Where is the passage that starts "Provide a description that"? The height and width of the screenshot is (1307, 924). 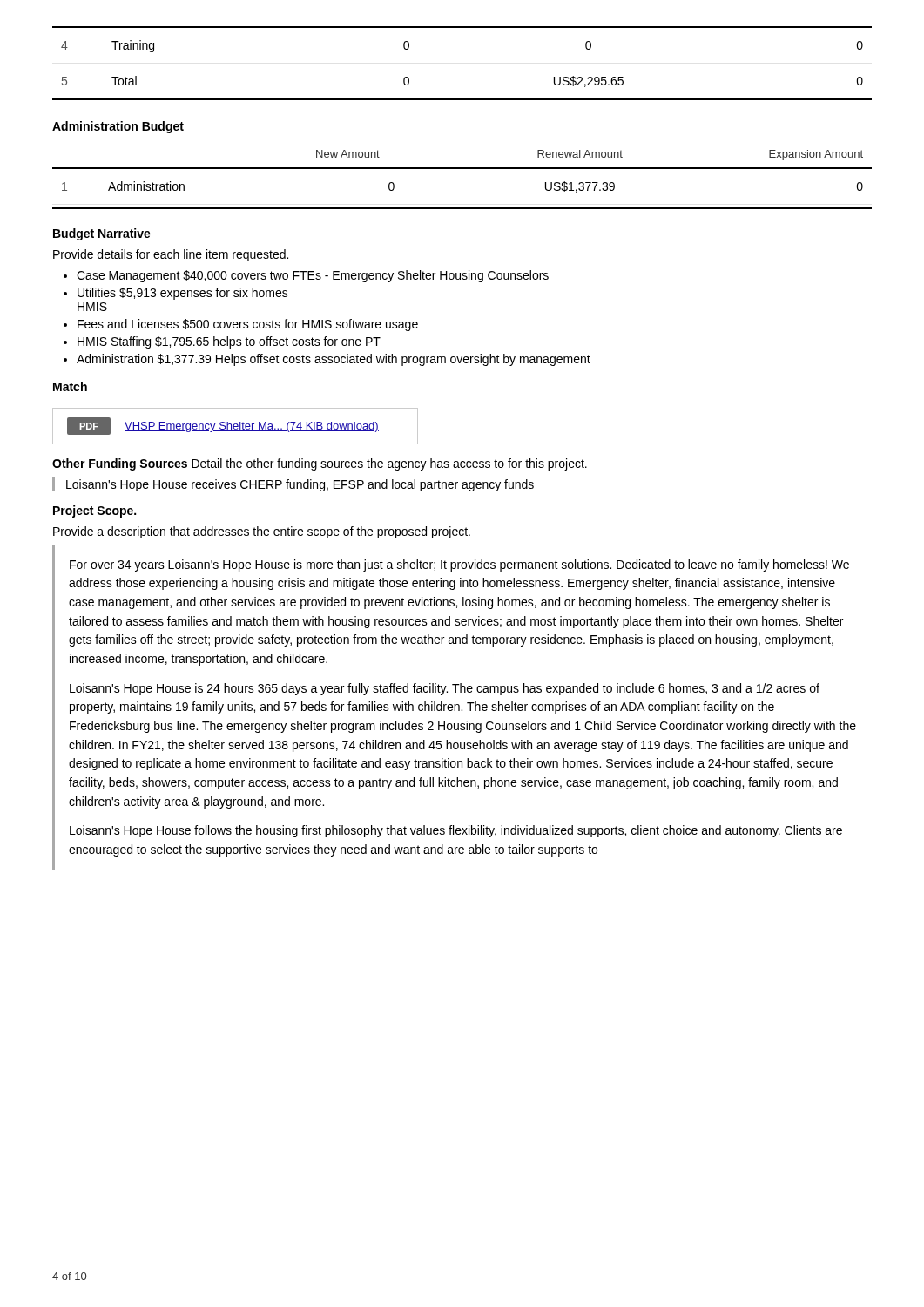point(262,531)
